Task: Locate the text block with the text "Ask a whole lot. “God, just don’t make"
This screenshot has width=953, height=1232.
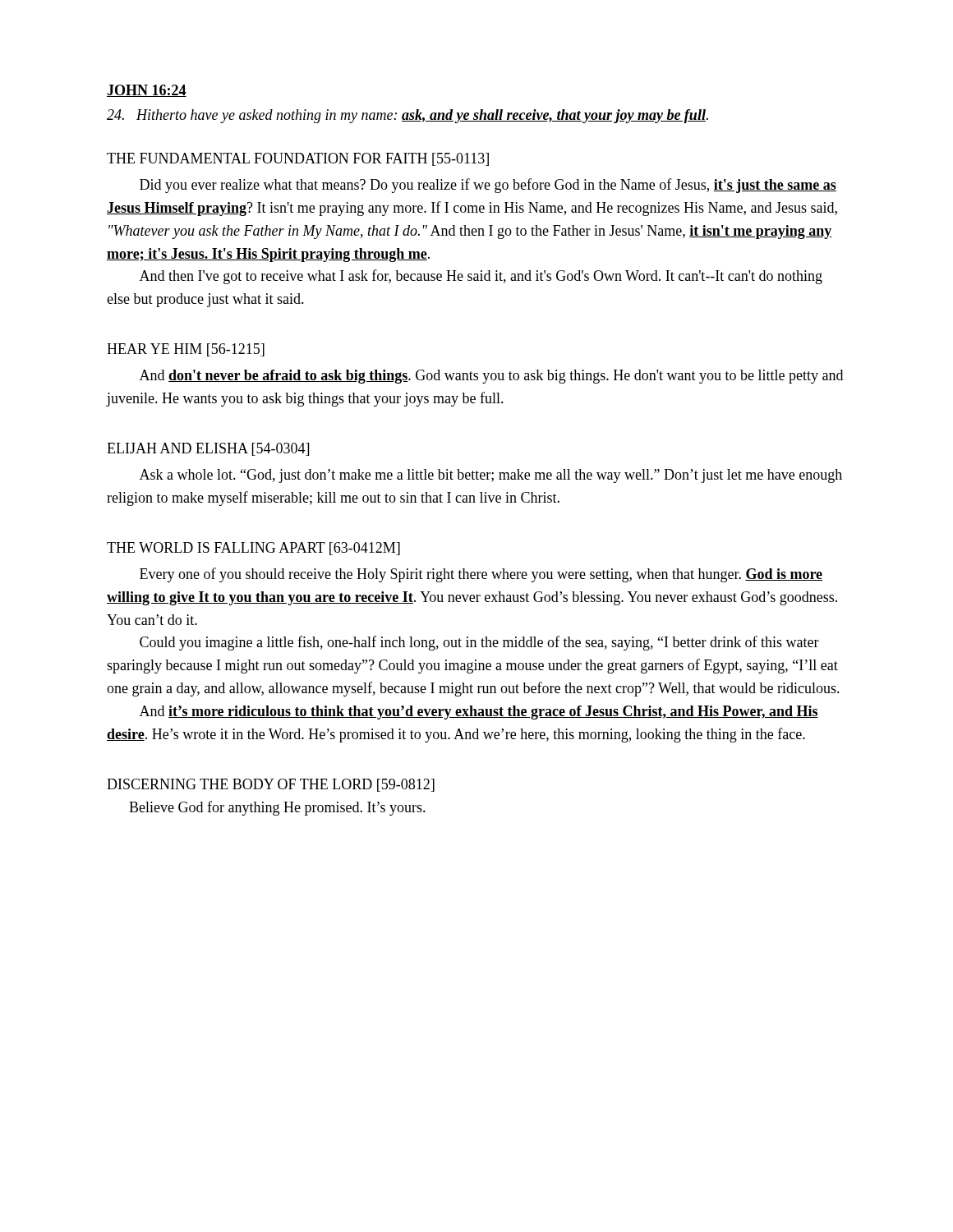Action: coord(476,487)
